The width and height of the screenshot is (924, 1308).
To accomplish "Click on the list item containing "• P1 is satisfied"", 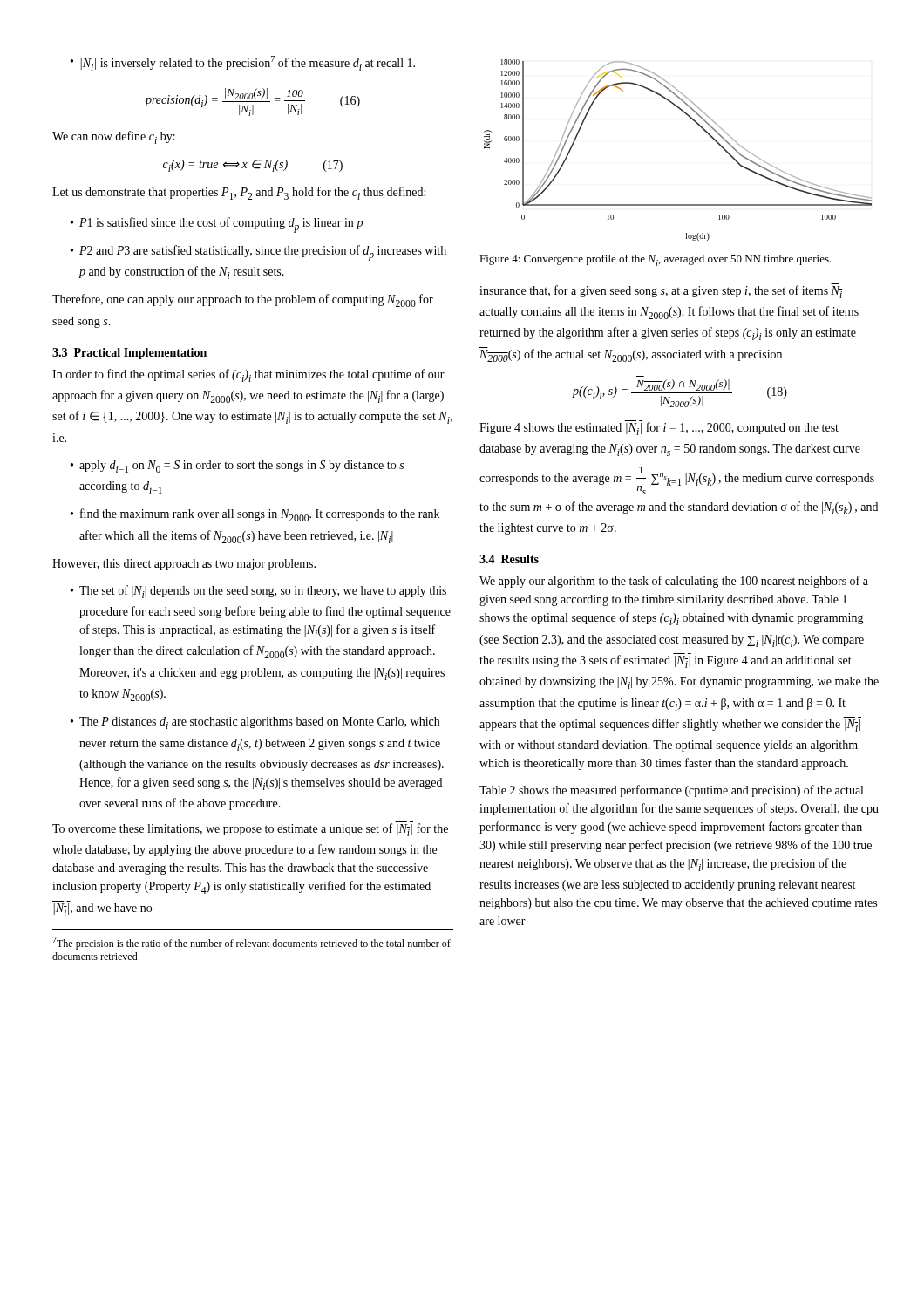I will tap(262, 224).
